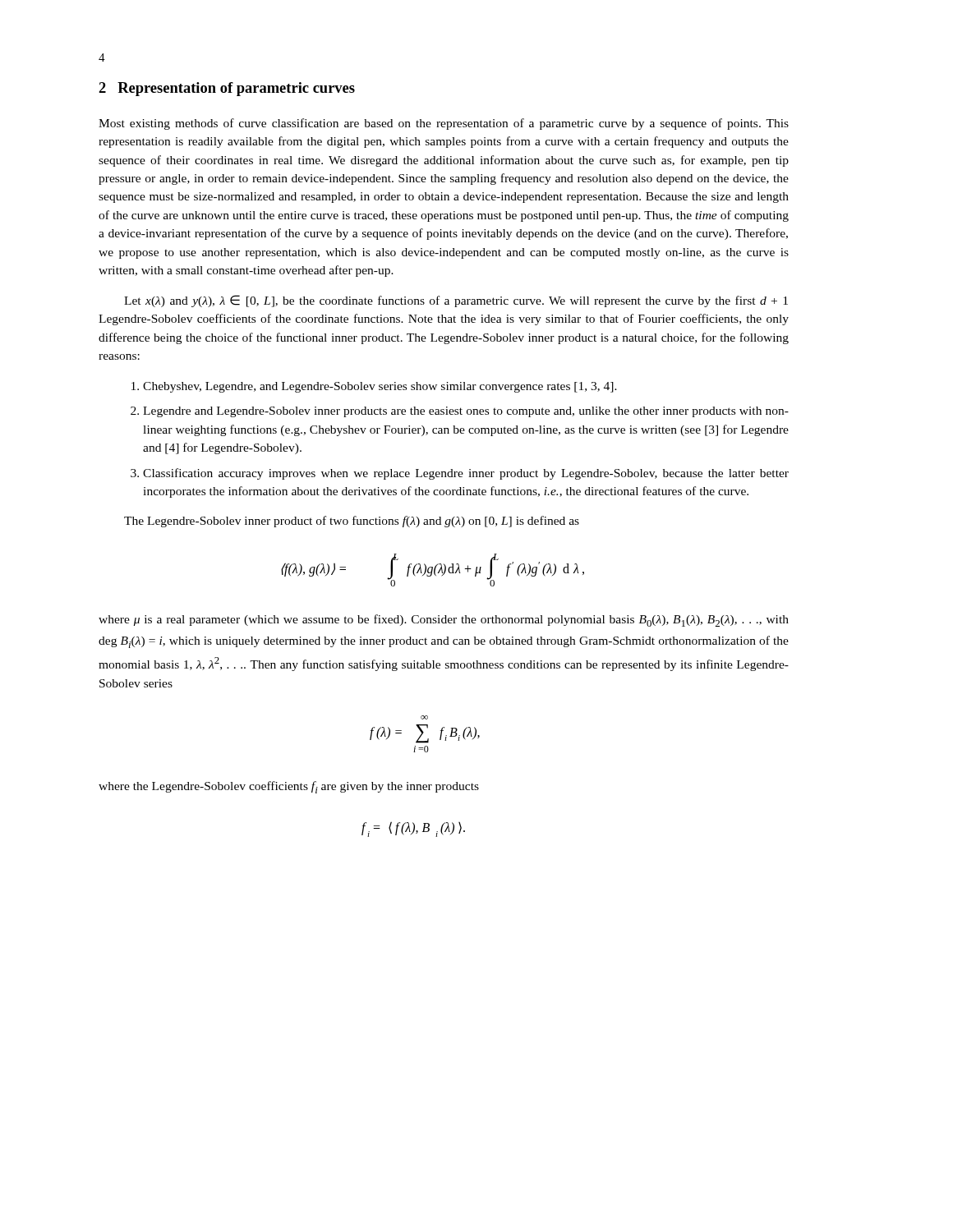
Task: Select the element starting "where the Legendre-Sobolev coefficients"
Action: click(x=444, y=787)
